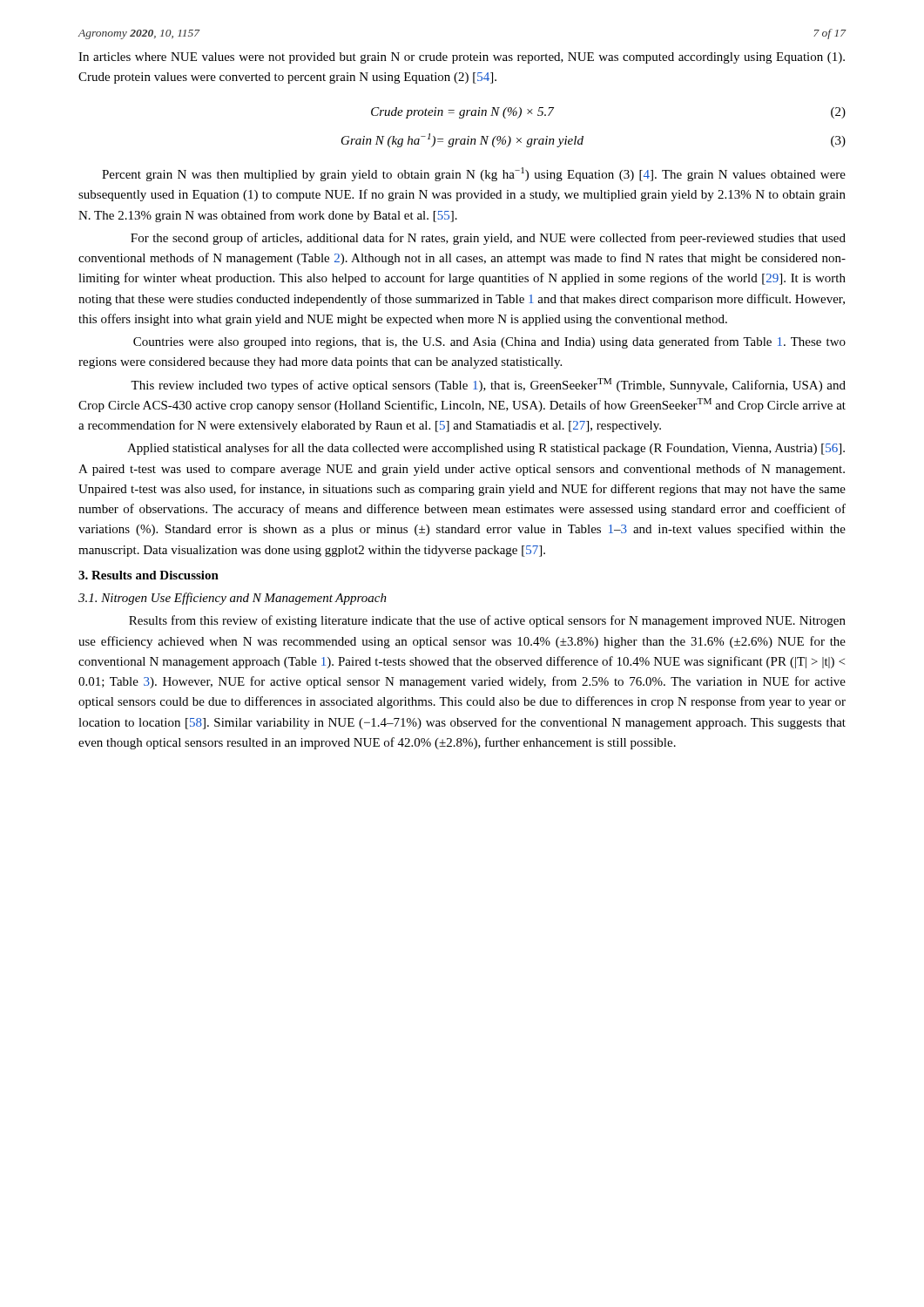Select the block starting "For the second"
Image resolution: width=924 pixels, height=1307 pixels.
[x=462, y=279]
